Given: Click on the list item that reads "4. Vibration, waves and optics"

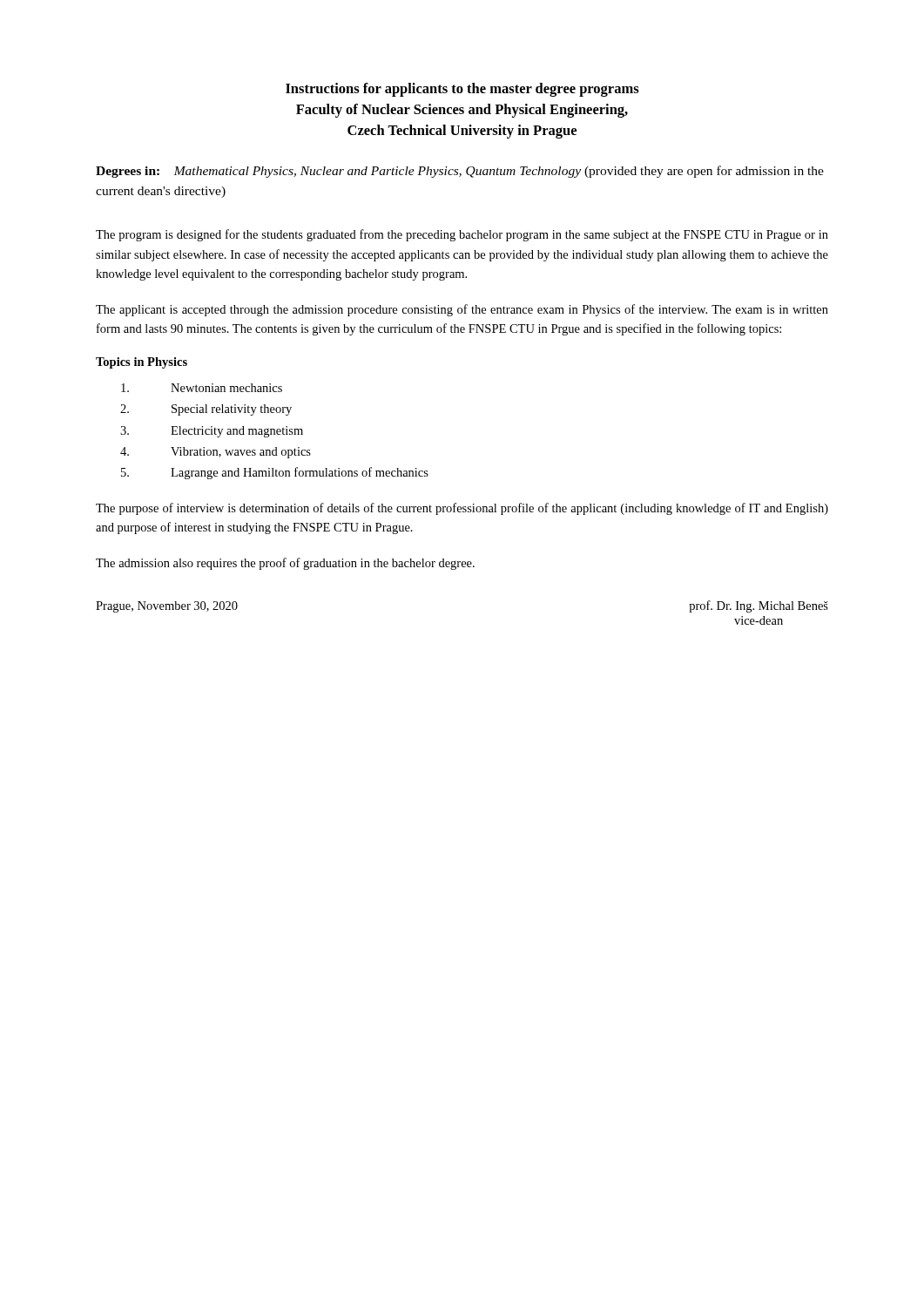Looking at the screenshot, I should tap(216, 453).
